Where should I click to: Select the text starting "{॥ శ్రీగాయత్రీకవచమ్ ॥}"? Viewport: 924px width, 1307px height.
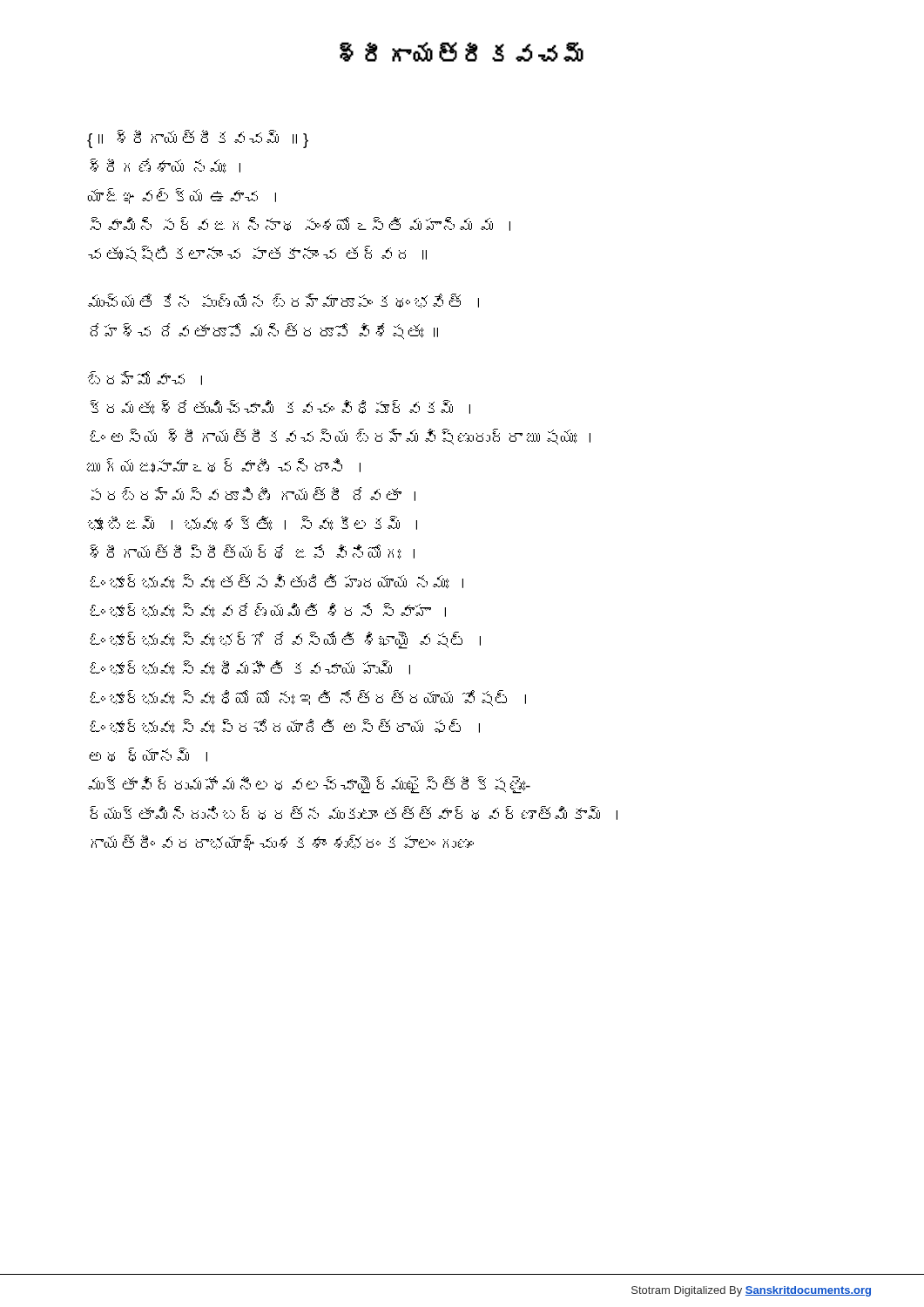[198, 139]
